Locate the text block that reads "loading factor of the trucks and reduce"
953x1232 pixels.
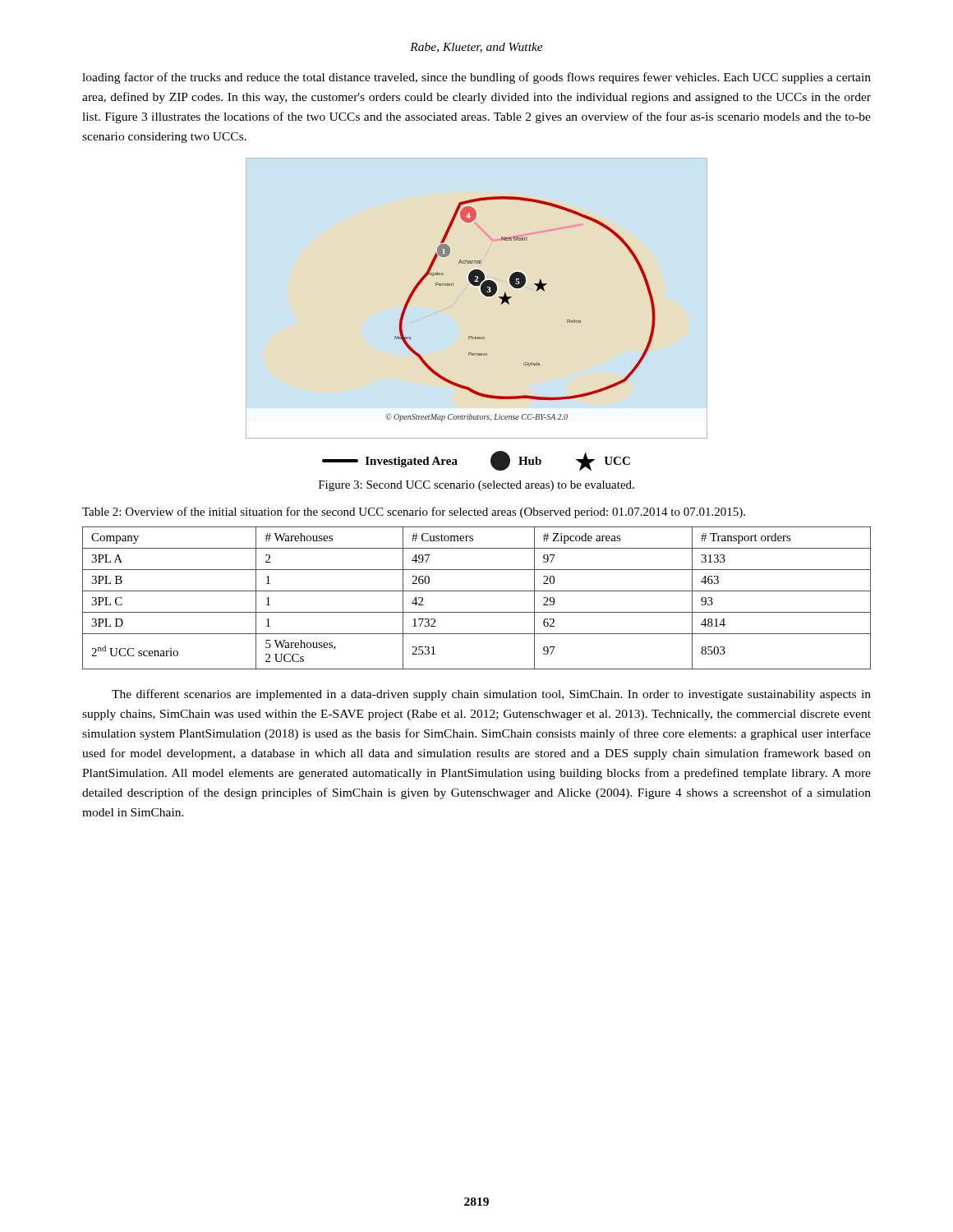tap(476, 106)
